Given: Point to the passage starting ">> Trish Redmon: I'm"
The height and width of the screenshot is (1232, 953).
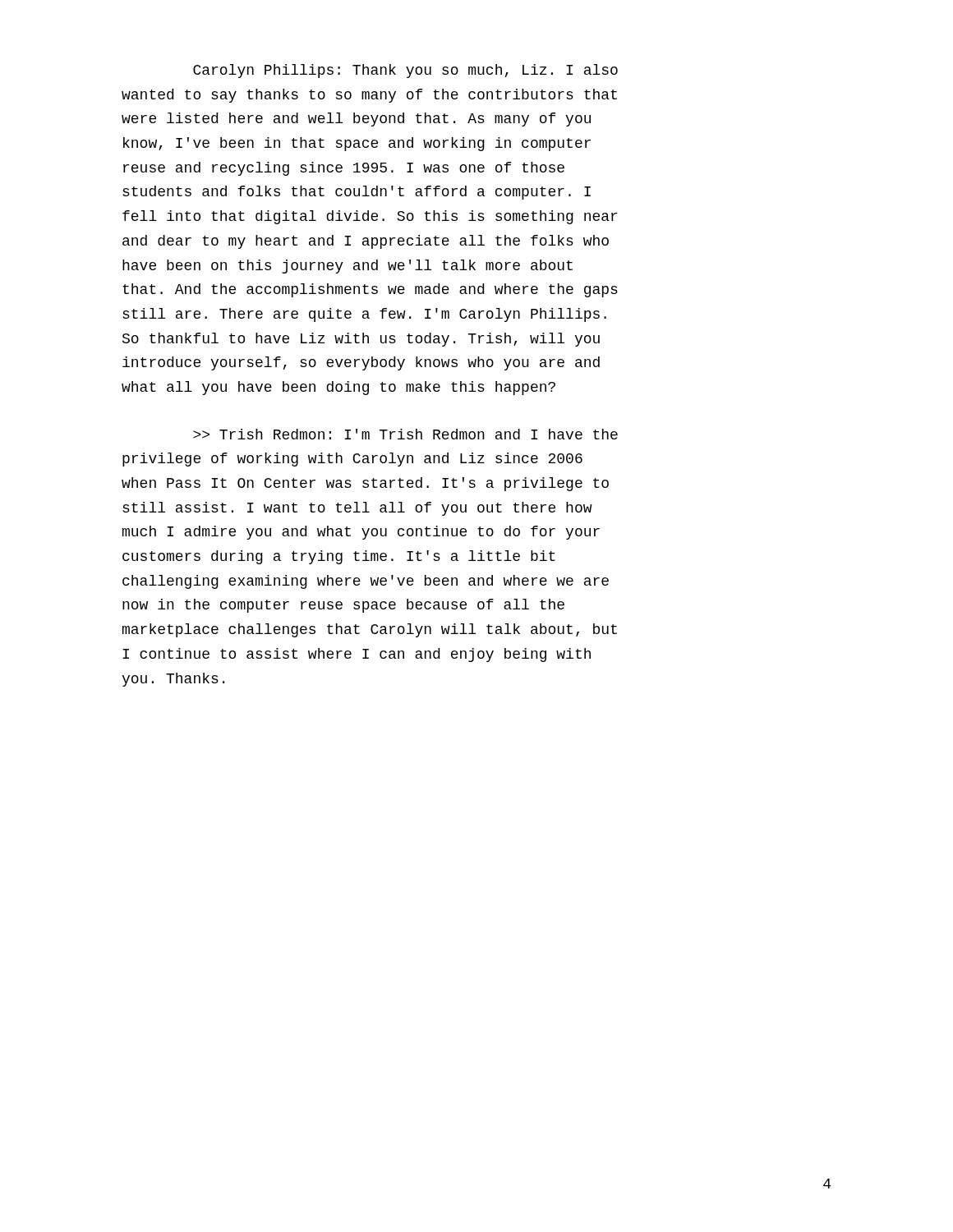Looking at the screenshot, I should [x=370, y=557].
